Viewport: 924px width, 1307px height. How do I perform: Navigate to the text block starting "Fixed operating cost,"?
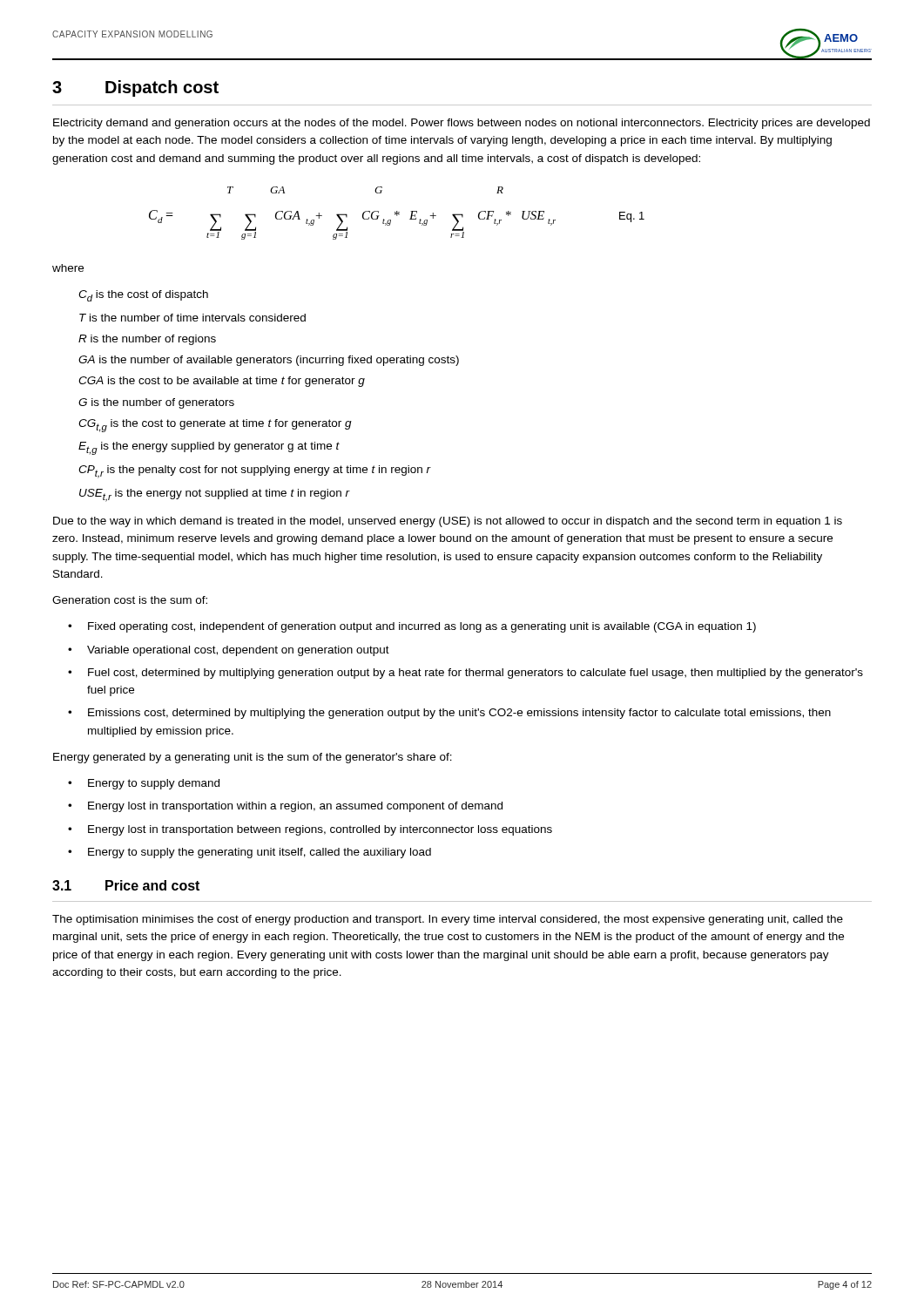click(x=422, y=626)
